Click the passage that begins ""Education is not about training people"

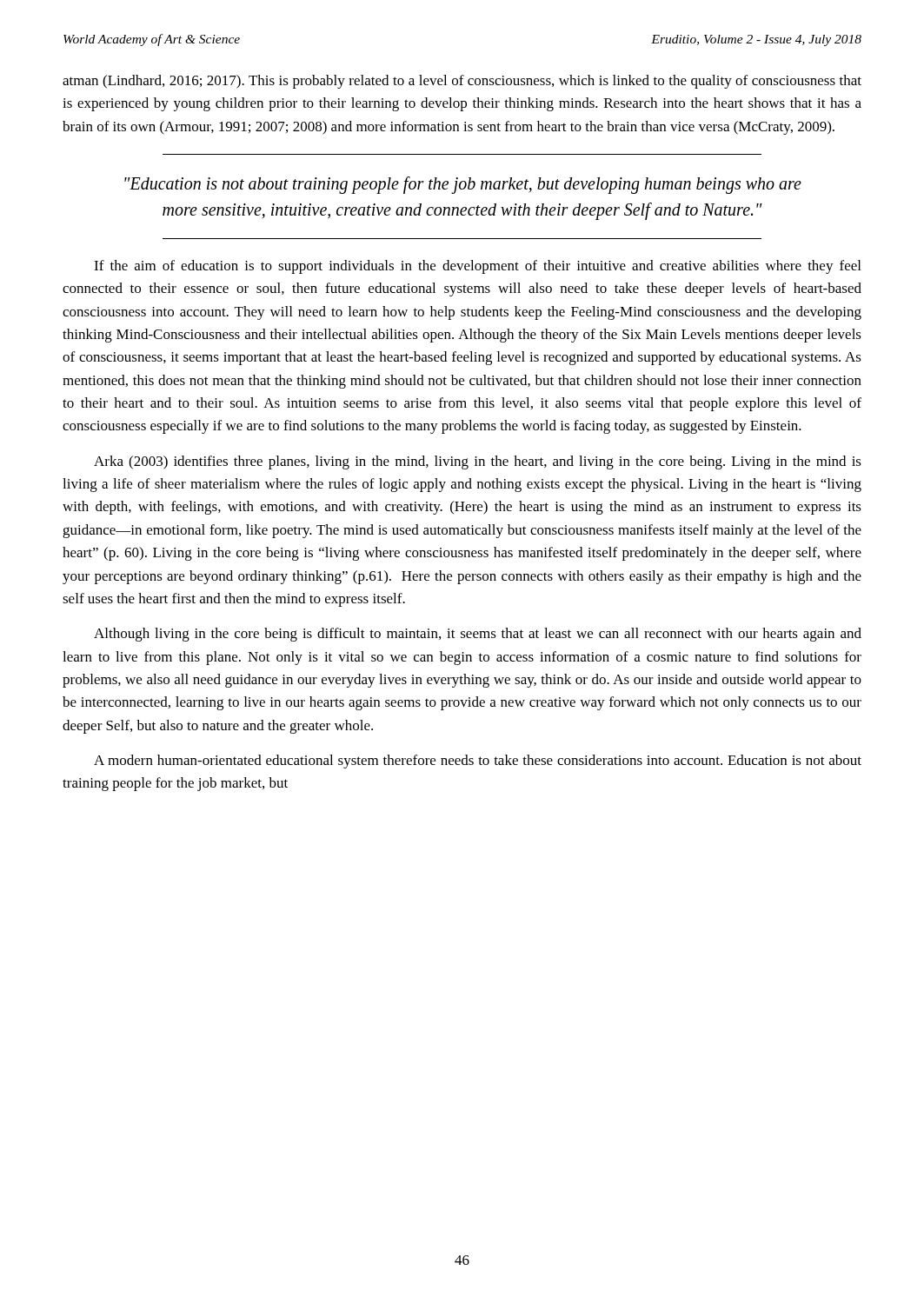(462, 197)
